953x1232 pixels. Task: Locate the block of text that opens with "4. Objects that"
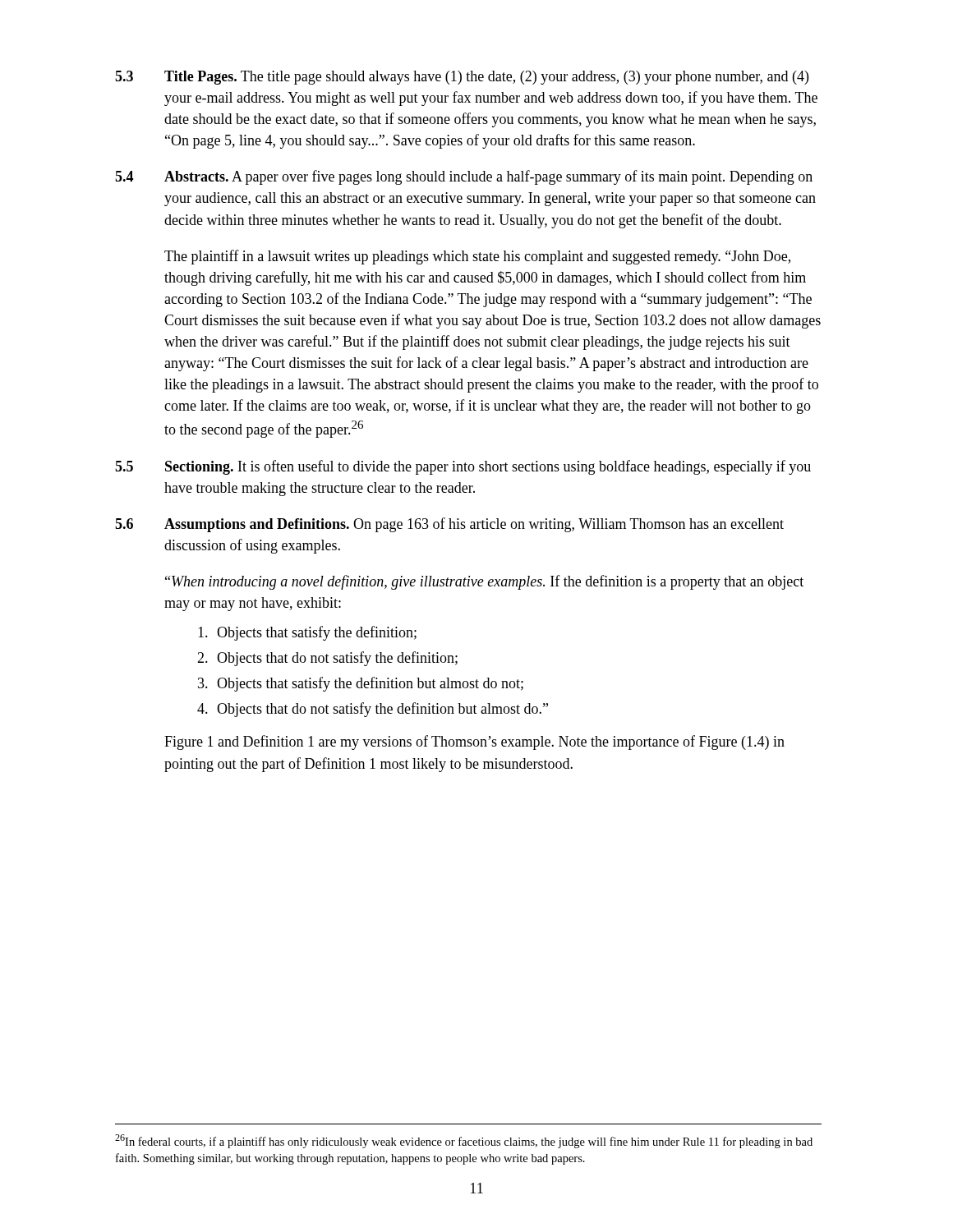373,709
